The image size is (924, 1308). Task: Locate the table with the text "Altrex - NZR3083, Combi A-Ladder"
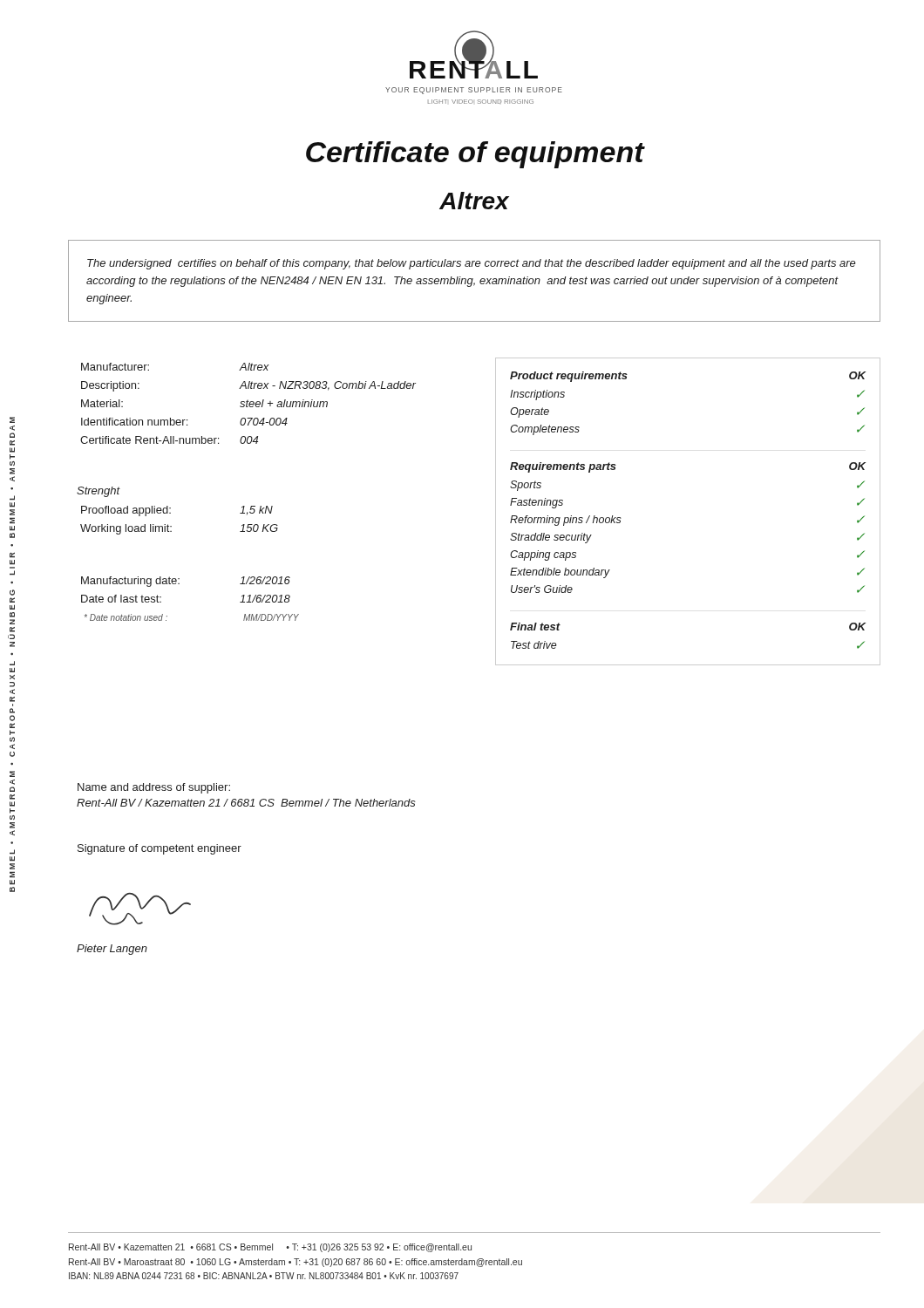click(268, 403)
